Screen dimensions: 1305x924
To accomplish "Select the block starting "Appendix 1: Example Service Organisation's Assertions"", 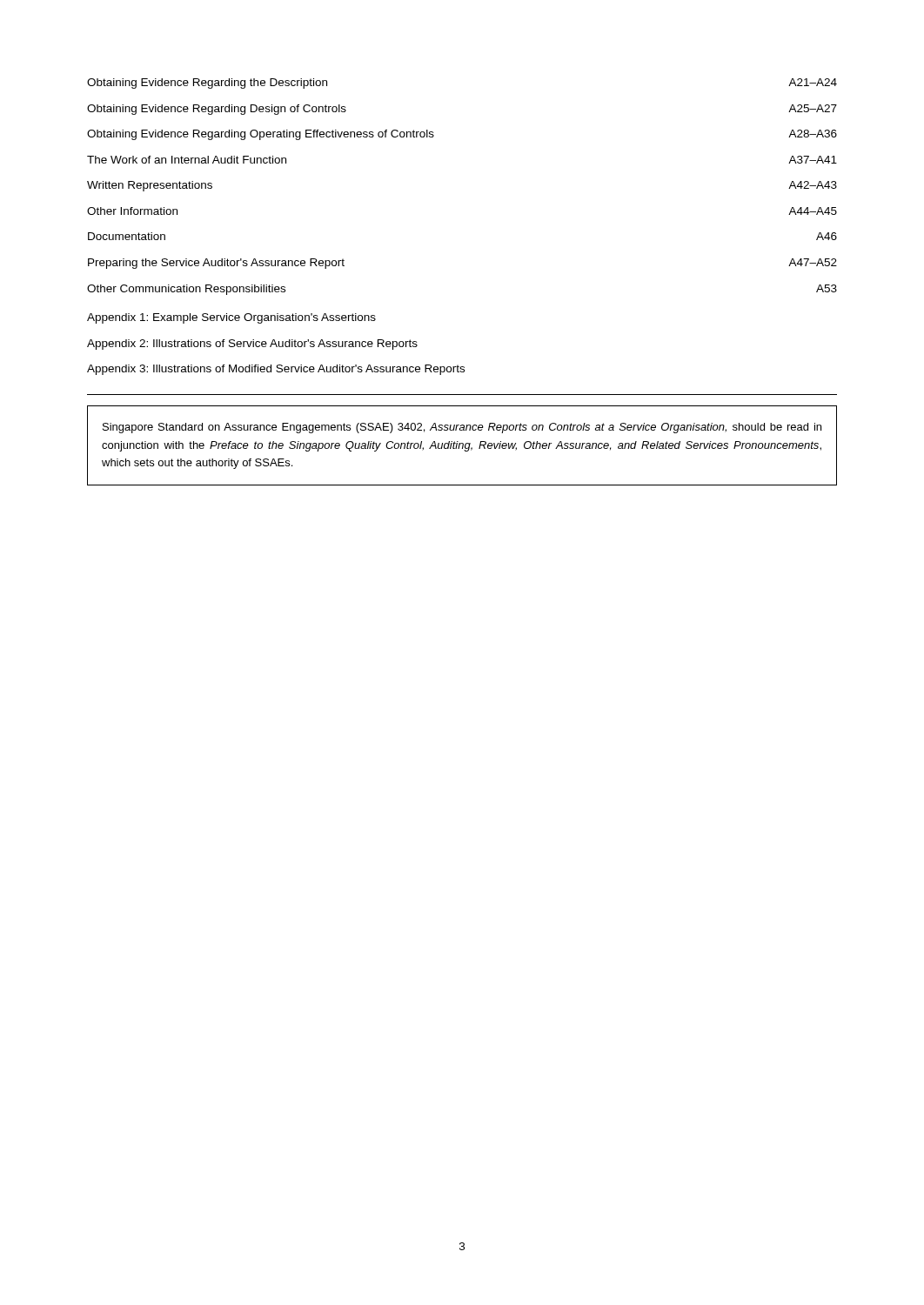I will (231, 317).
